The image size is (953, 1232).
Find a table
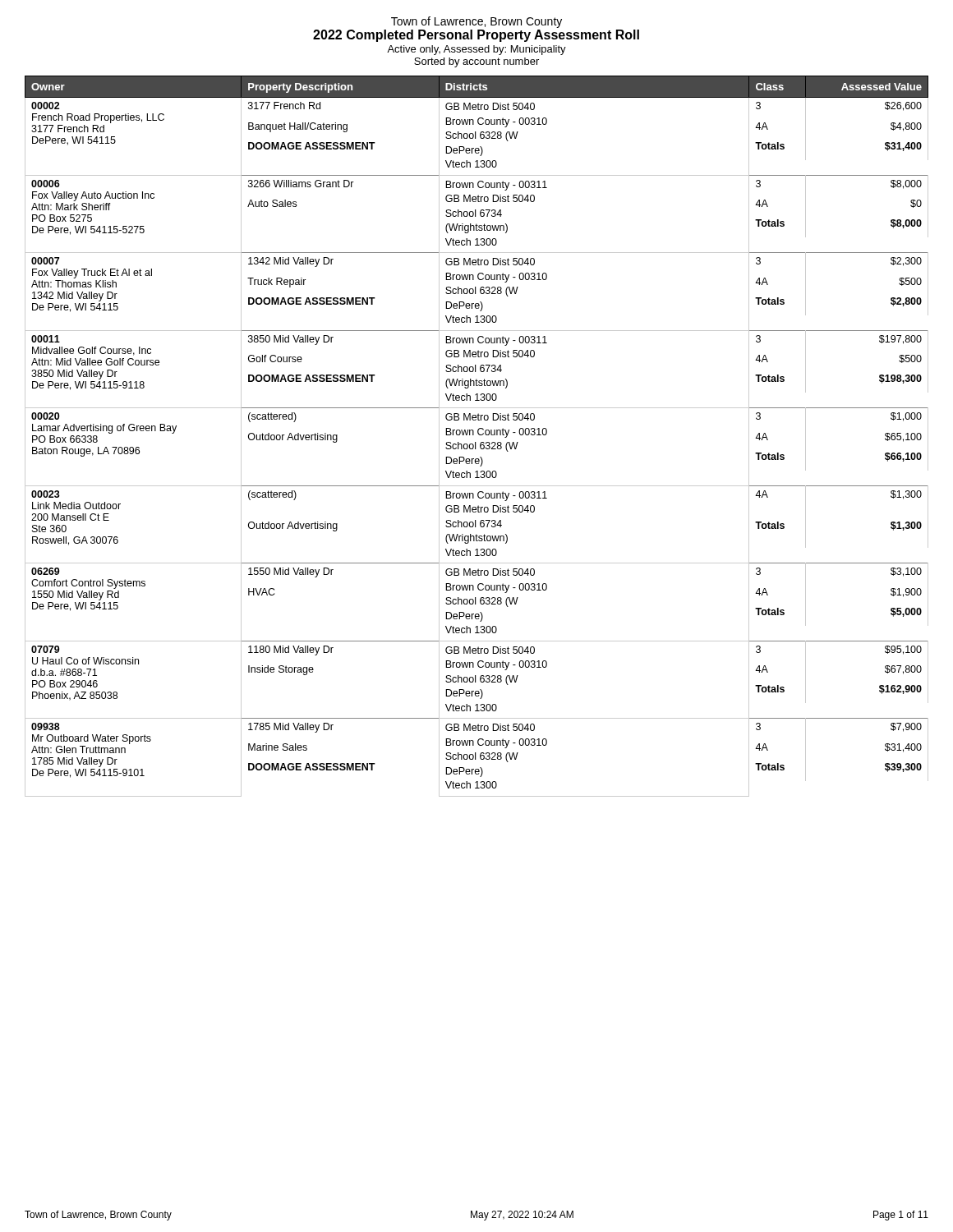pos(476,436)
